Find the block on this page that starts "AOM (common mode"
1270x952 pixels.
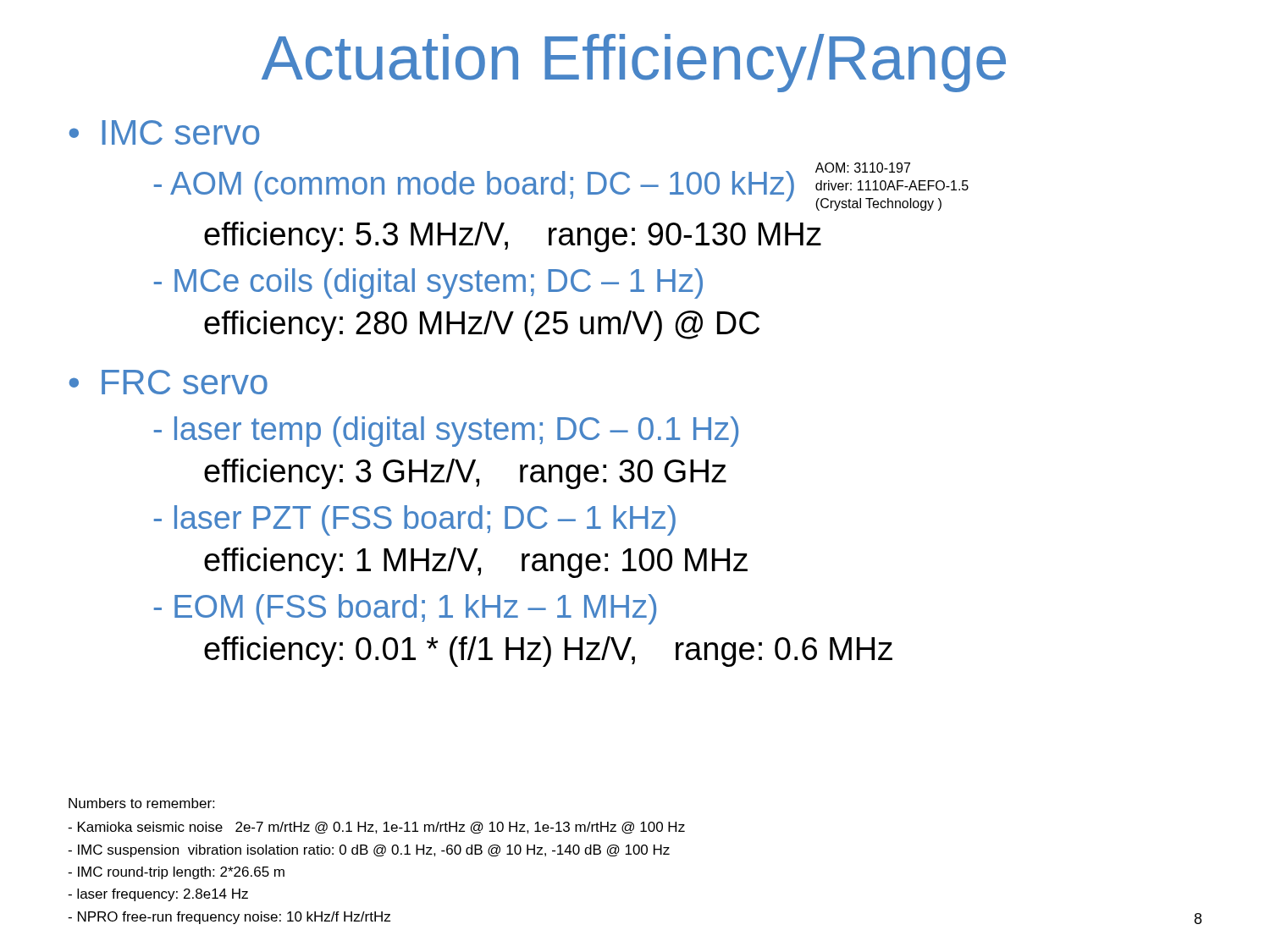[x=677, y=208]
